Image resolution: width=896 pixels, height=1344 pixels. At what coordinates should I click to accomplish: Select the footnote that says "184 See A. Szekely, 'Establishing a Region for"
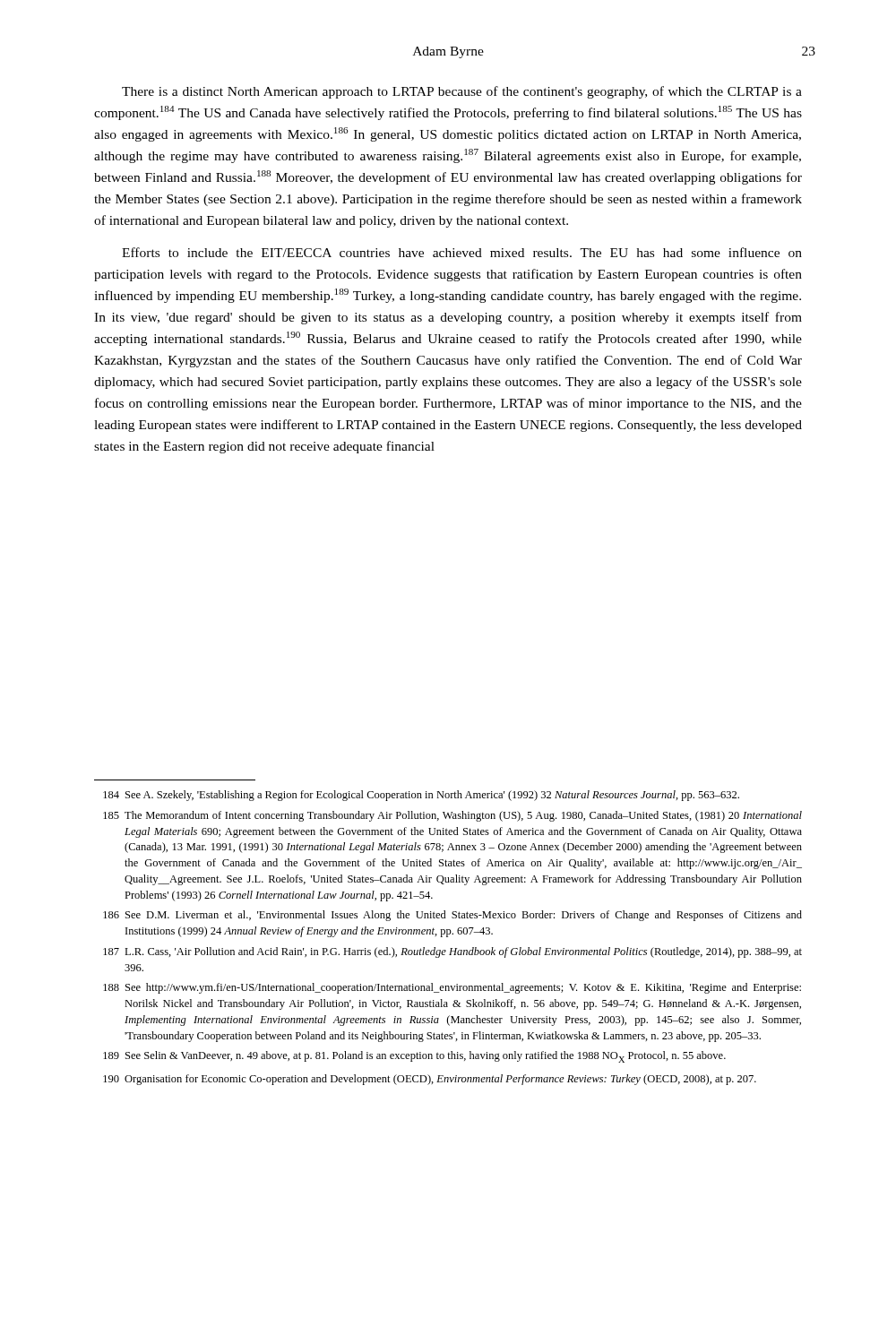(x=448, y=796)
